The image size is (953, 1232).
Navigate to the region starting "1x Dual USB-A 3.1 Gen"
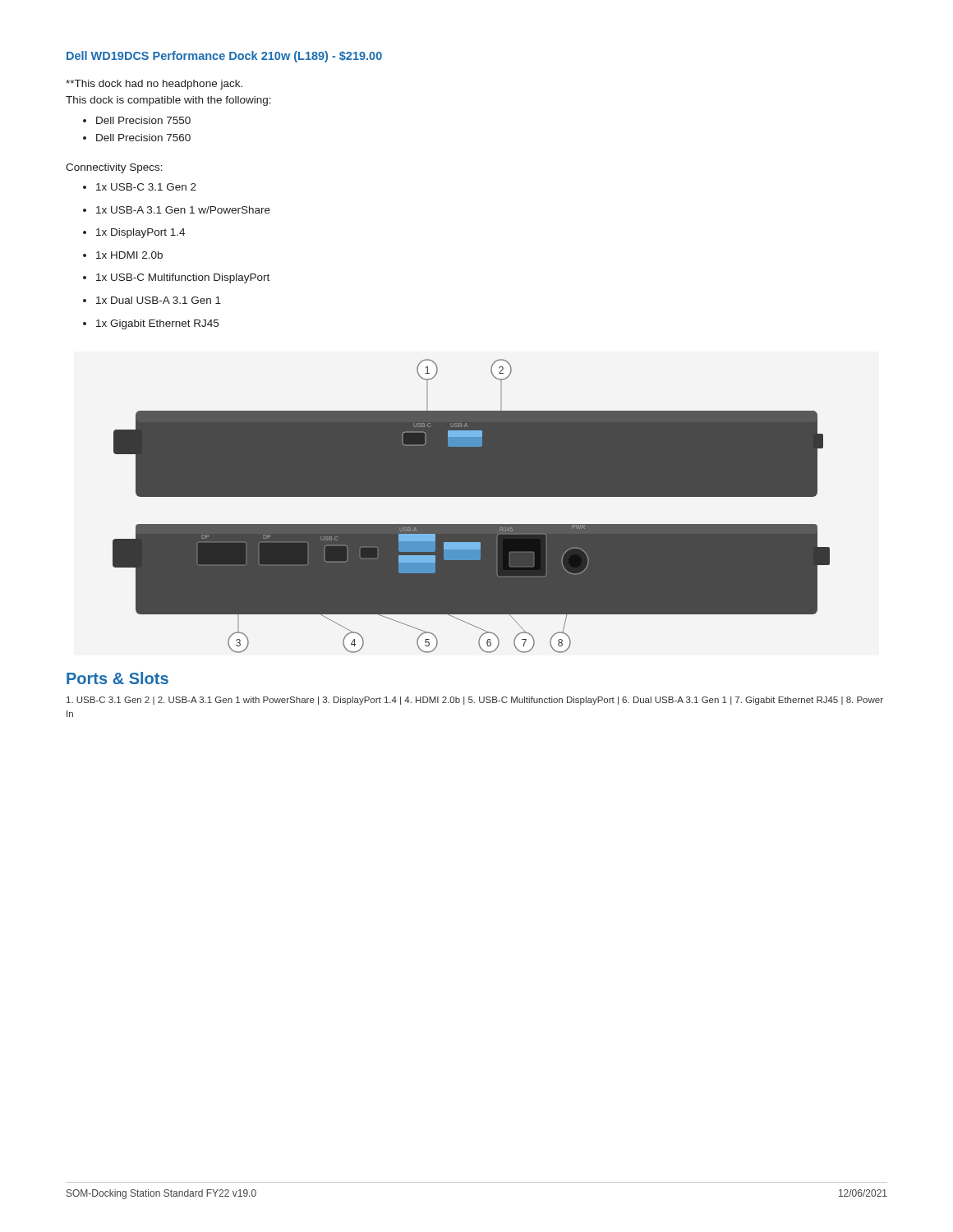point(158,300)
